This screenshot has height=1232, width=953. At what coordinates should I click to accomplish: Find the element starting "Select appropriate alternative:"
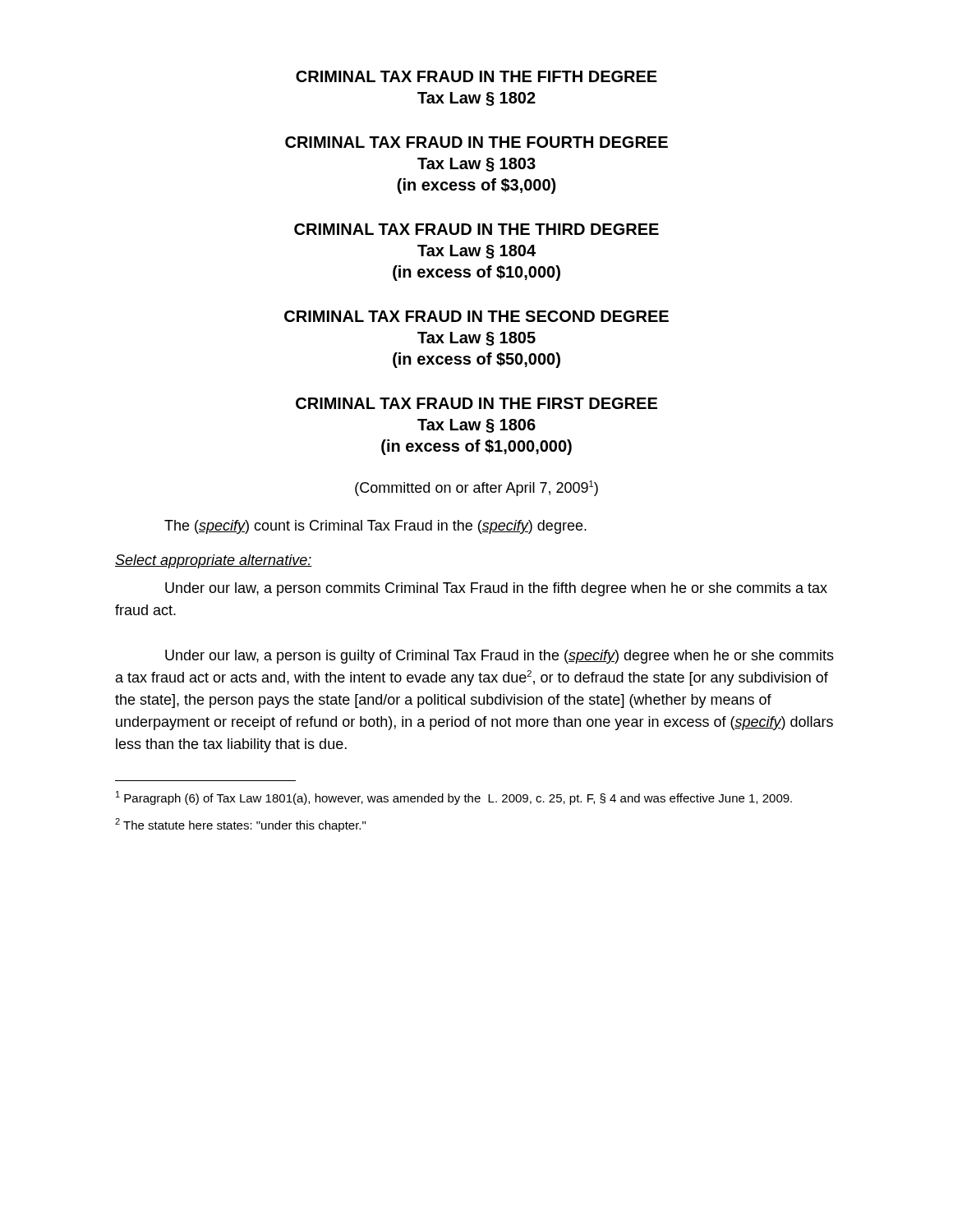213,560
